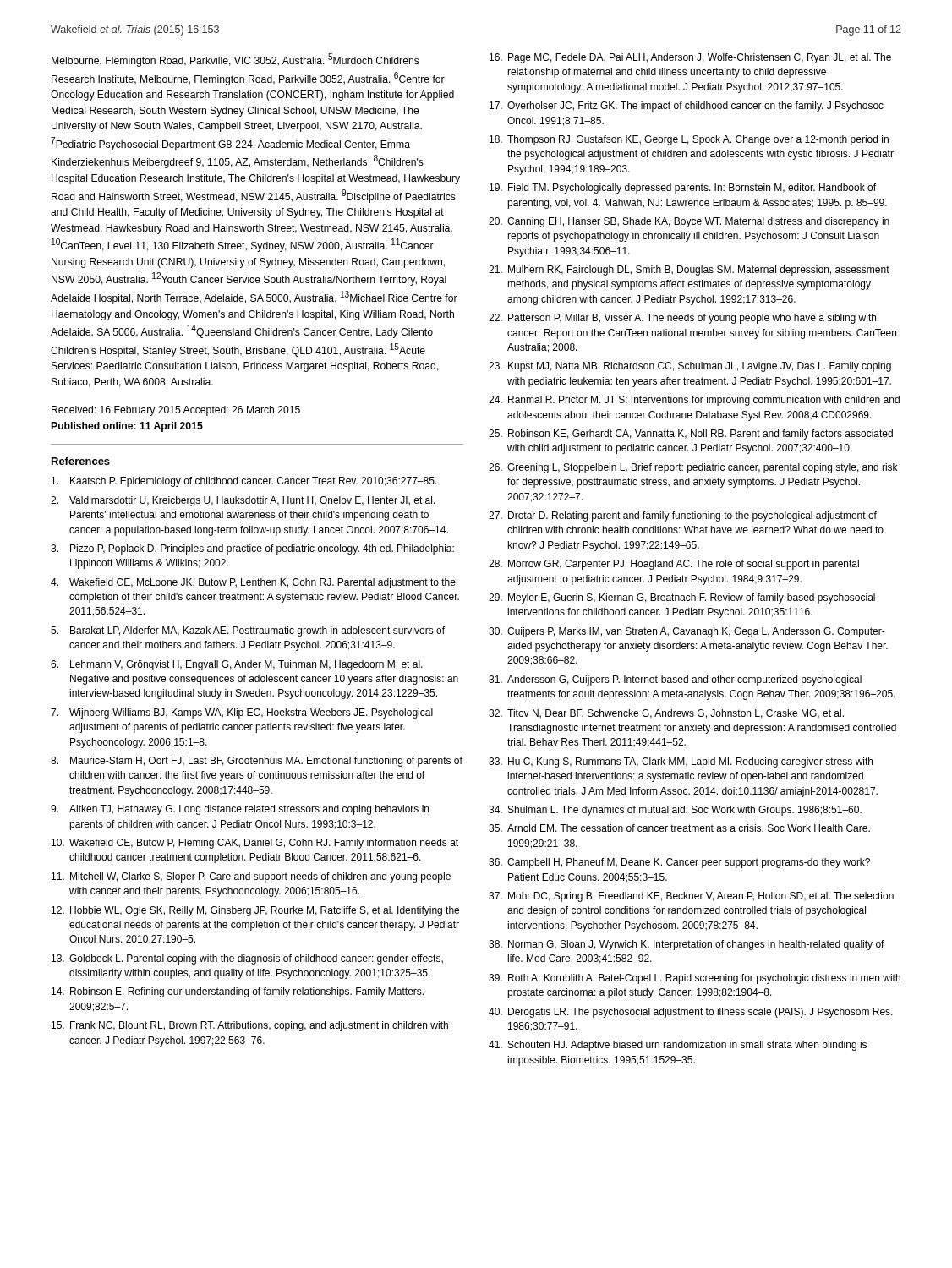Locate the block starting "4. Wakefield CE, McLoone JK,"
The height and width of the screenshot is (1268, 952).
coord(257,597)
